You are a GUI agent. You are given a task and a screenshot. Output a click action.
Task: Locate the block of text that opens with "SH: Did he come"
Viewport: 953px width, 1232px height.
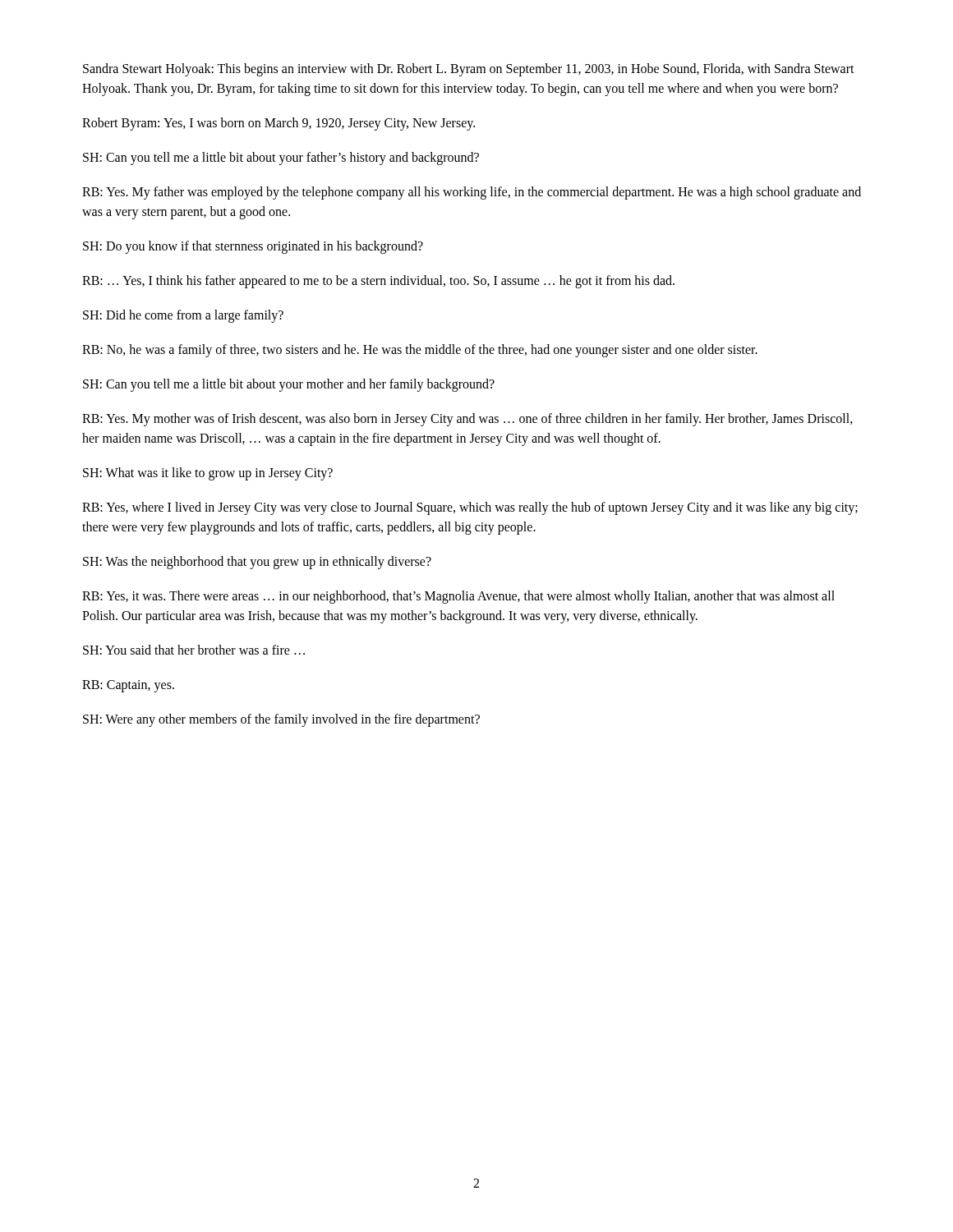click(183, 315)
